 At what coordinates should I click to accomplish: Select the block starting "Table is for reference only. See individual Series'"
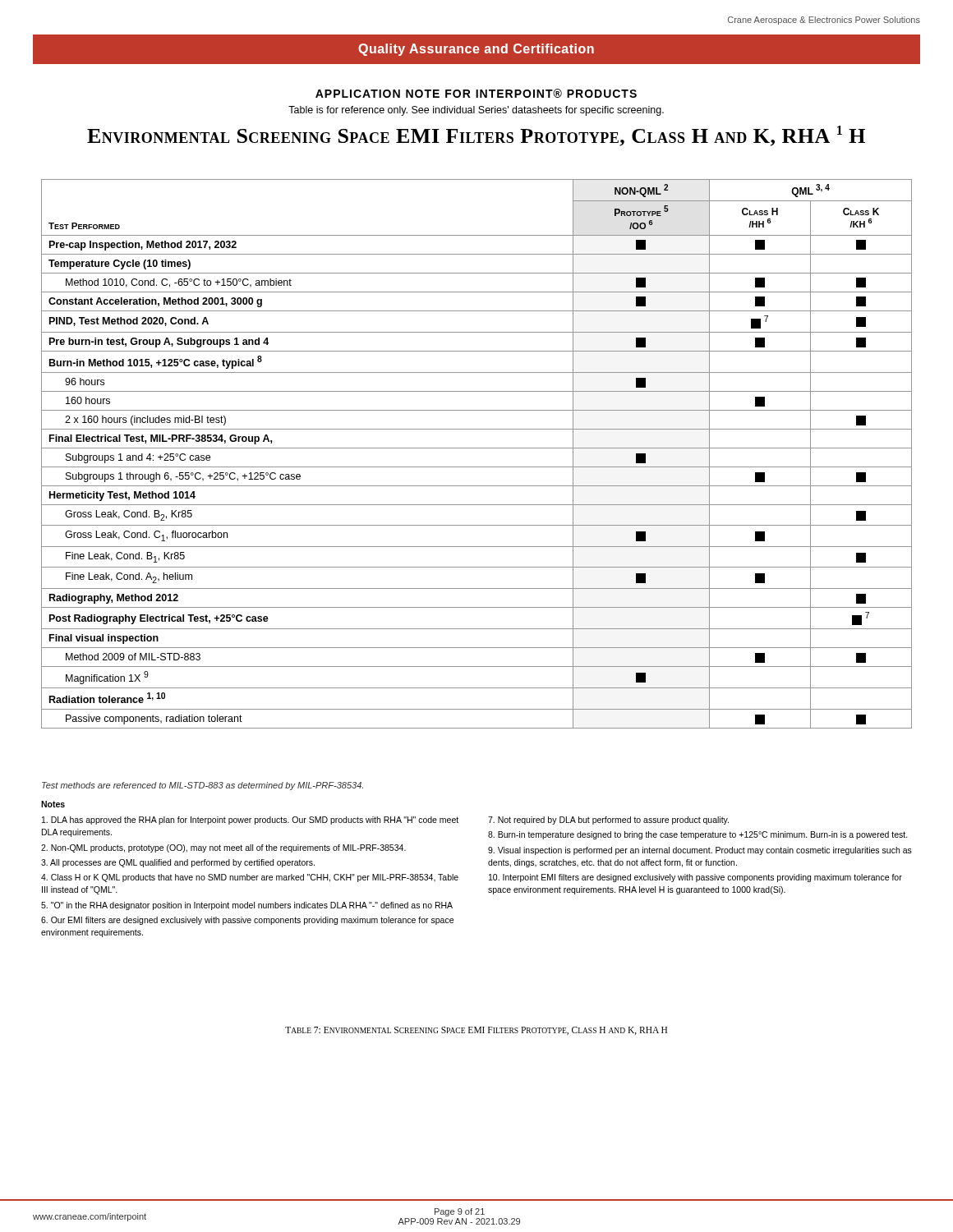pos(476,110)
